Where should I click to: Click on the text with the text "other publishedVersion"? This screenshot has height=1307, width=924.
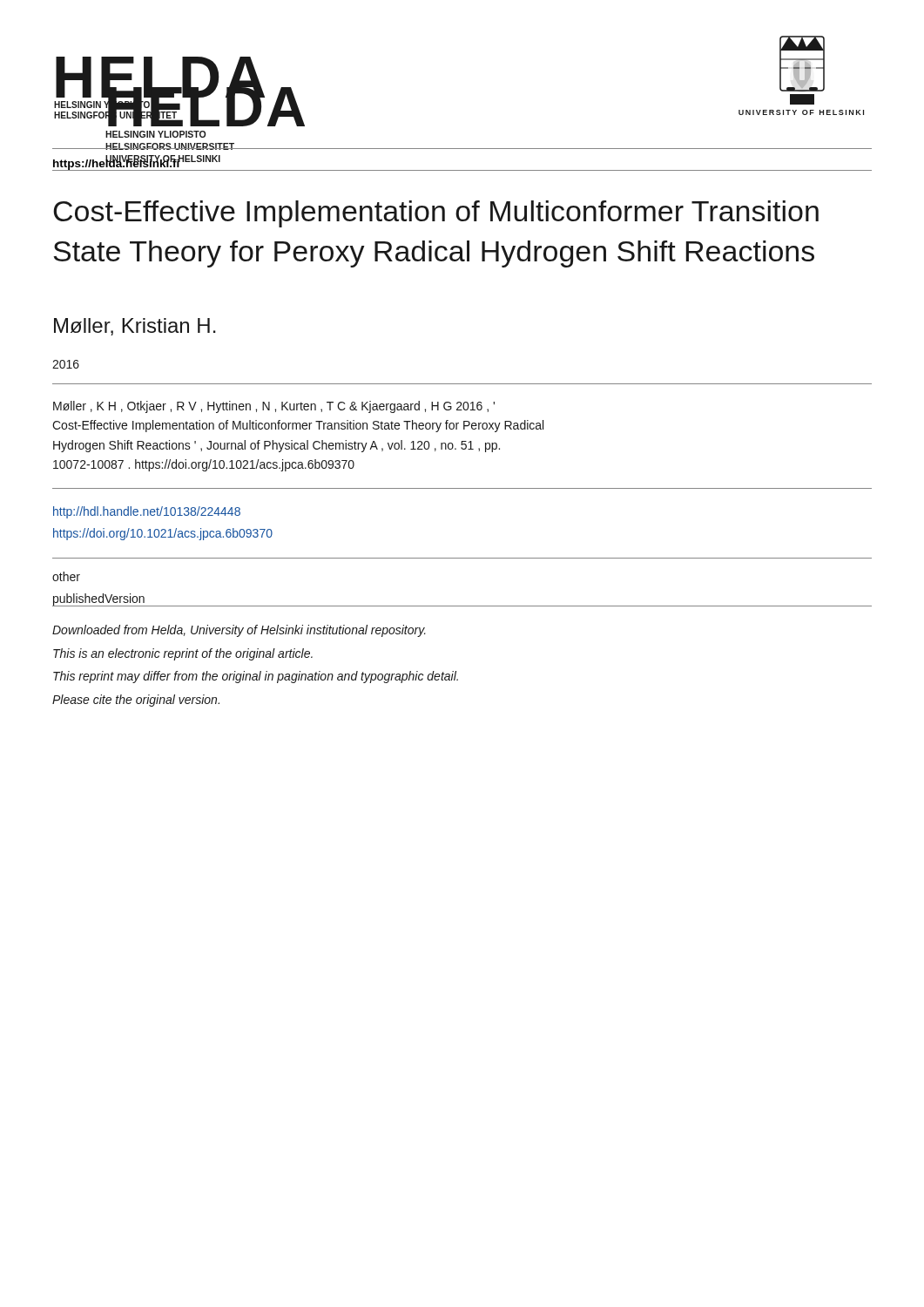[x=99, y=588]
